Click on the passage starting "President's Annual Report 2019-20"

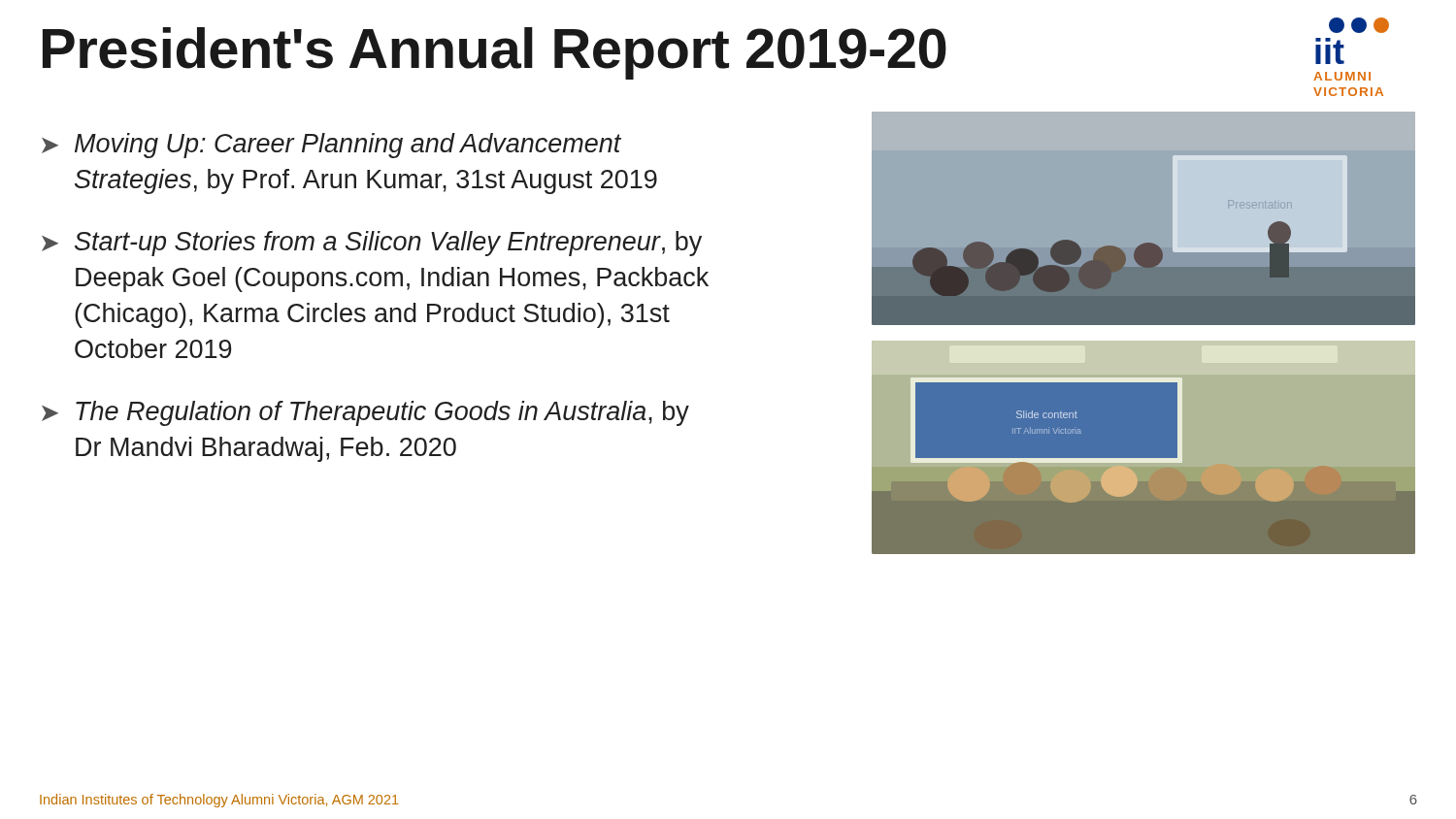[493, 48]
